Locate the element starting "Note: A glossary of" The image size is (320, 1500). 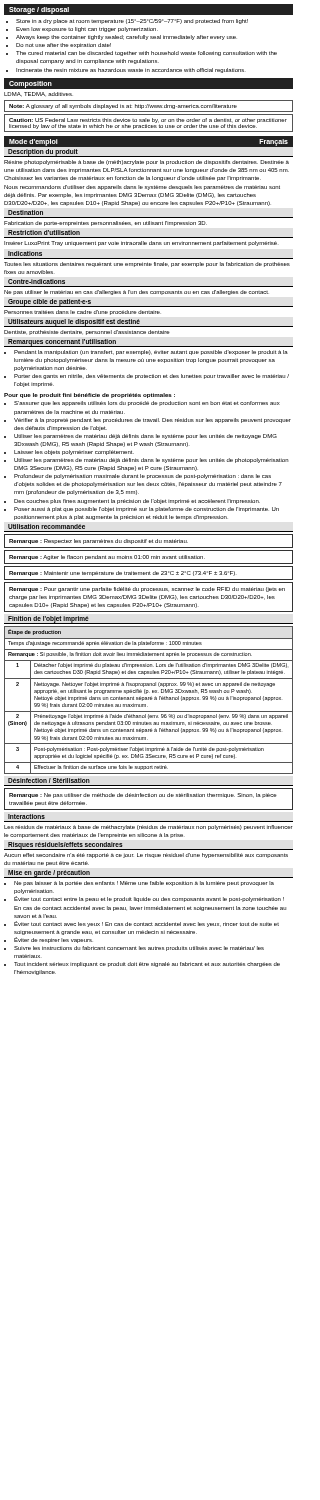[x=123, y=106]
